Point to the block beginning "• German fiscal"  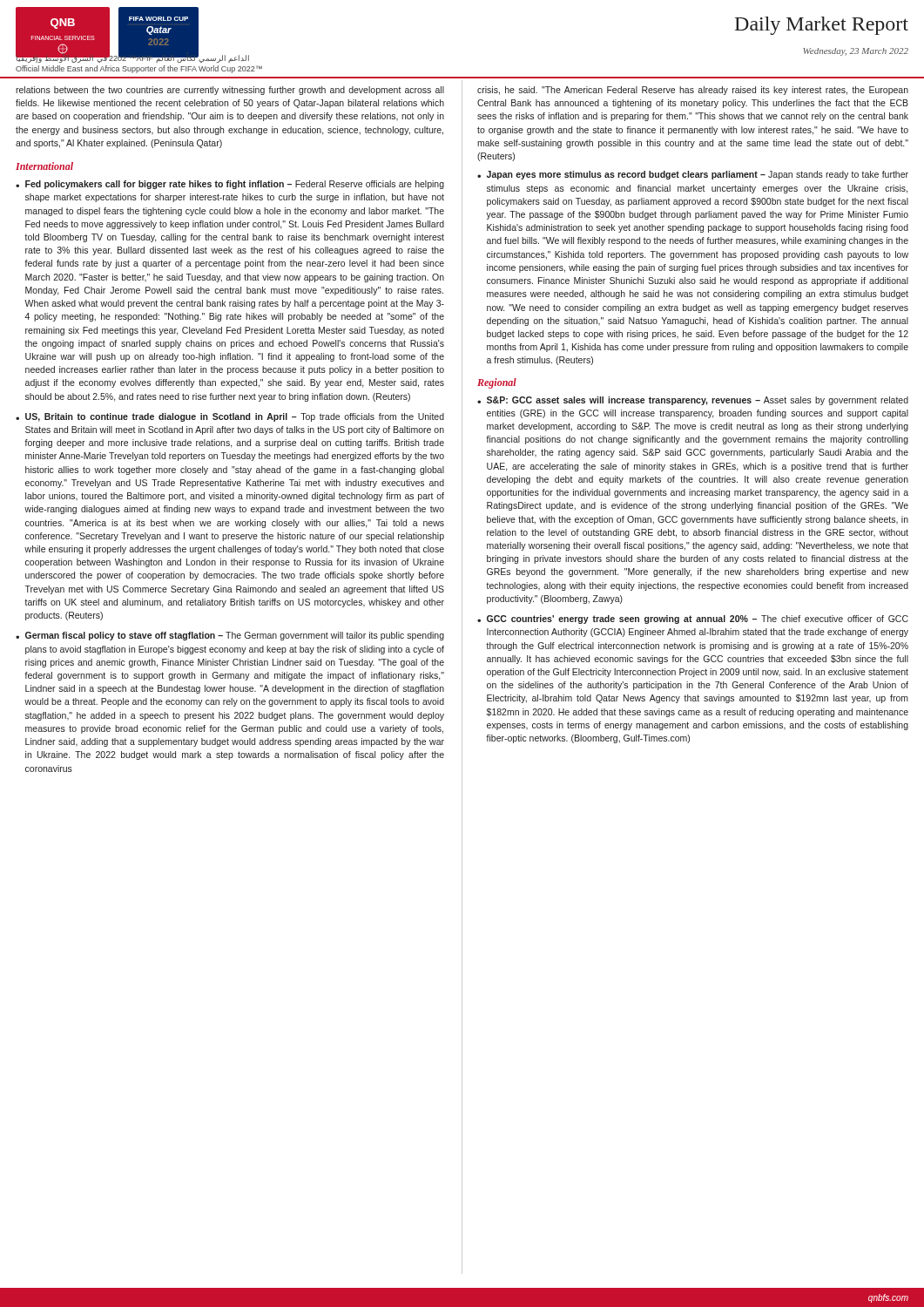230,702
